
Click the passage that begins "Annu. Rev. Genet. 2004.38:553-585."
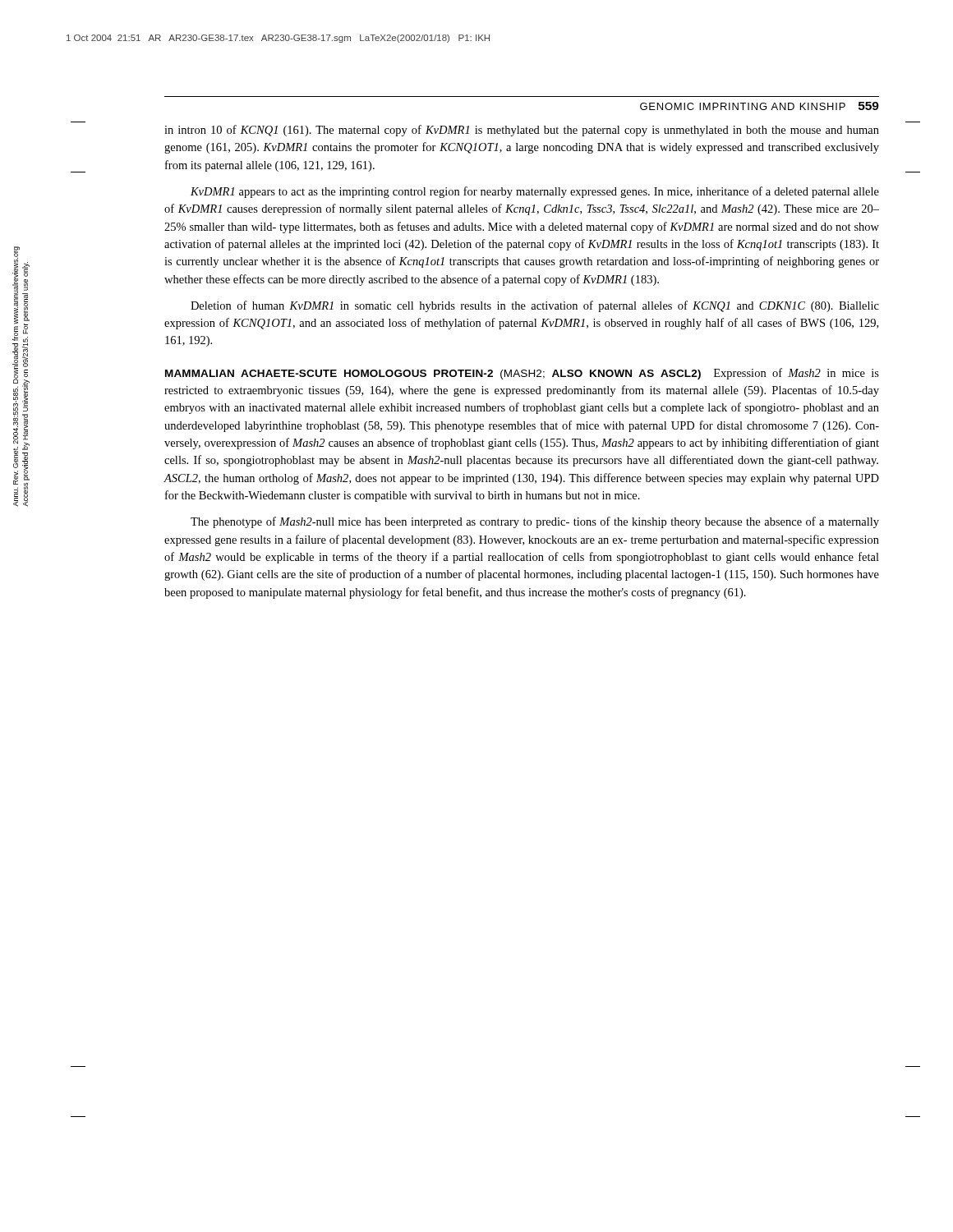(x=20, y=376)
